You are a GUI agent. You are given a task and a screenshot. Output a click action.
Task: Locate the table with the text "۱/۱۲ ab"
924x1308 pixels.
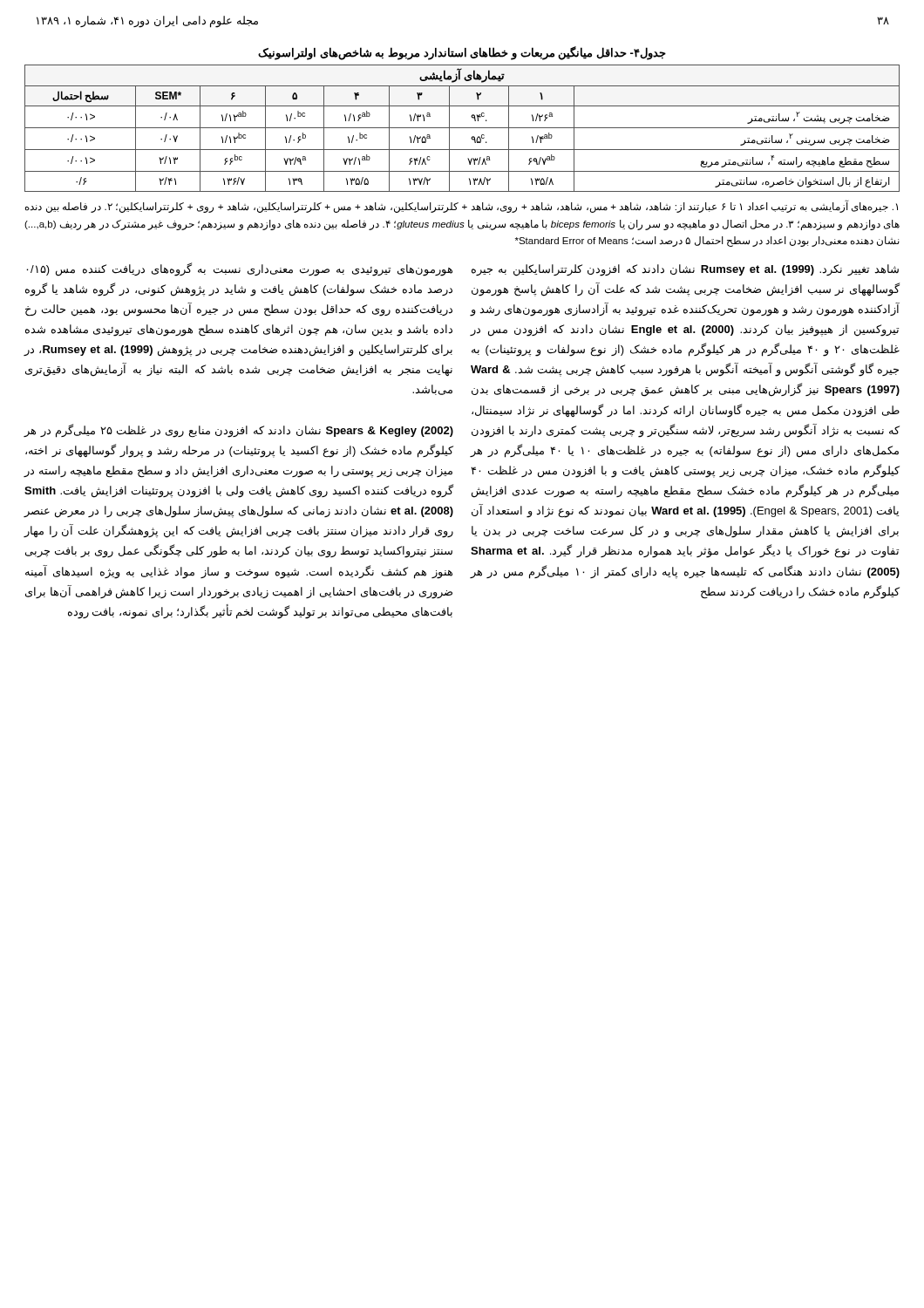pos(462,128)
